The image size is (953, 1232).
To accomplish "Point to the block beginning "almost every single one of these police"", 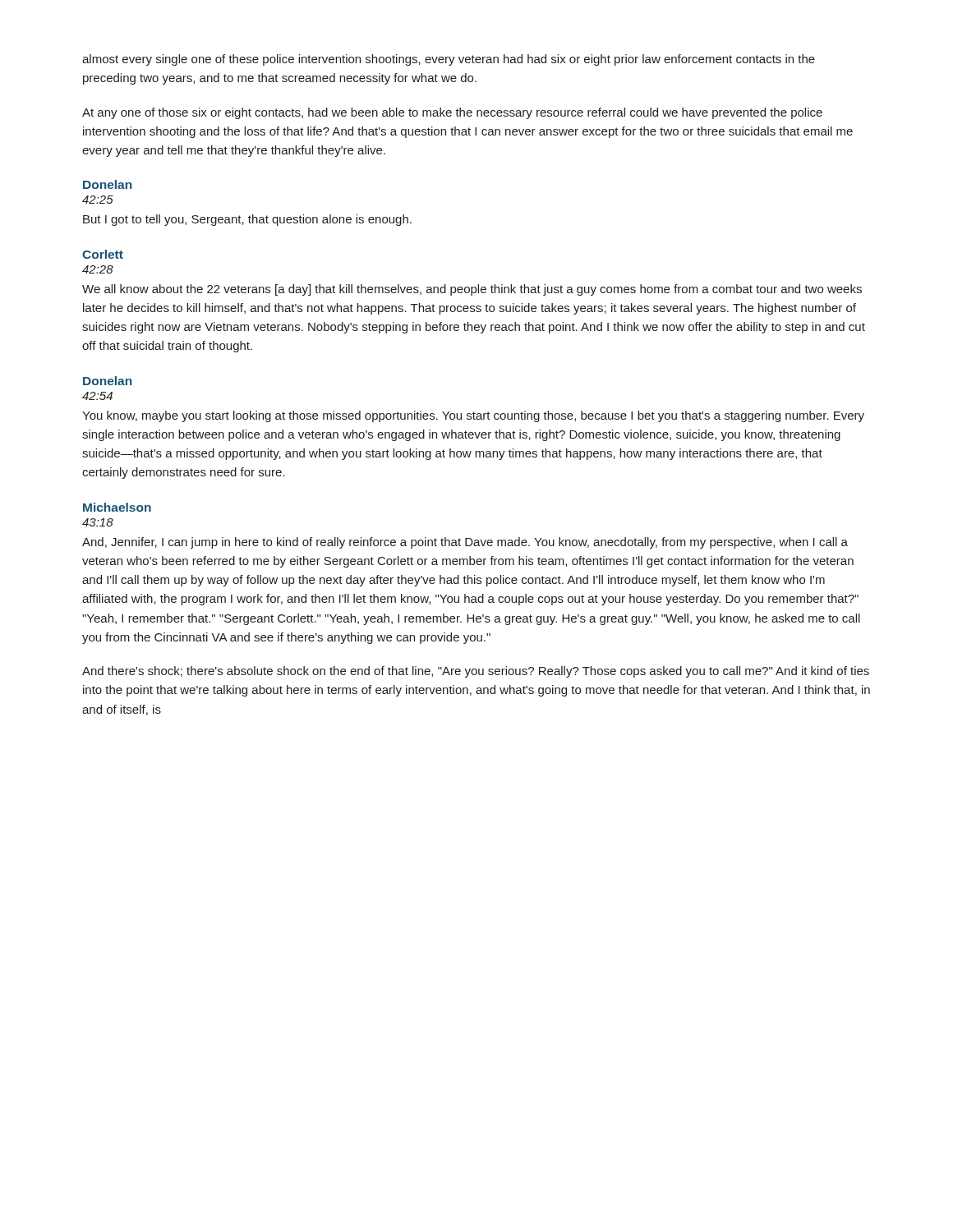I will (449, 68).
